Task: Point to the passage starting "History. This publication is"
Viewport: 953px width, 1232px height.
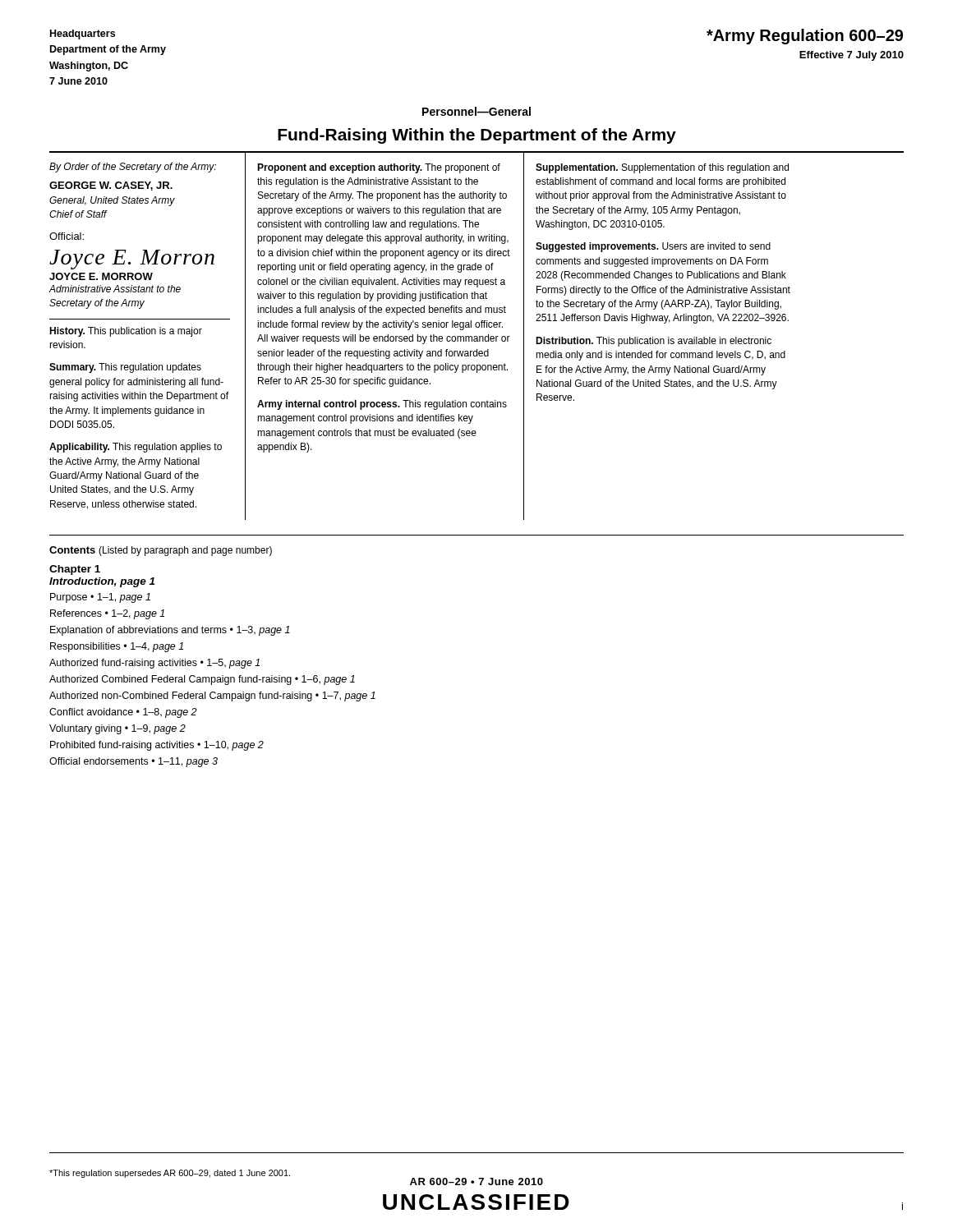Action: tap(126, 338)
